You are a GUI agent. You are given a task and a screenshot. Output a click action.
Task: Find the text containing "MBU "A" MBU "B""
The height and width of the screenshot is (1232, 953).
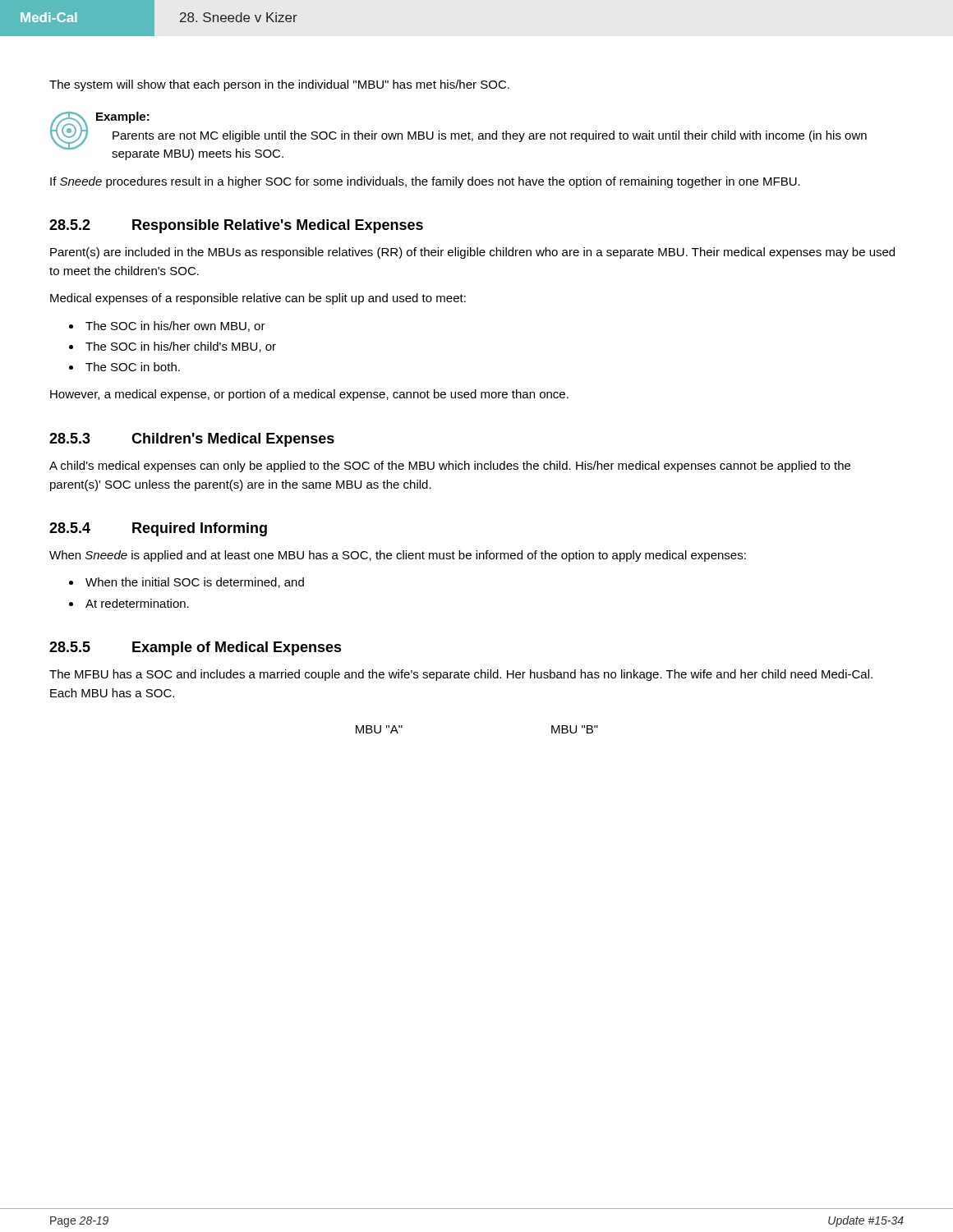375,729
